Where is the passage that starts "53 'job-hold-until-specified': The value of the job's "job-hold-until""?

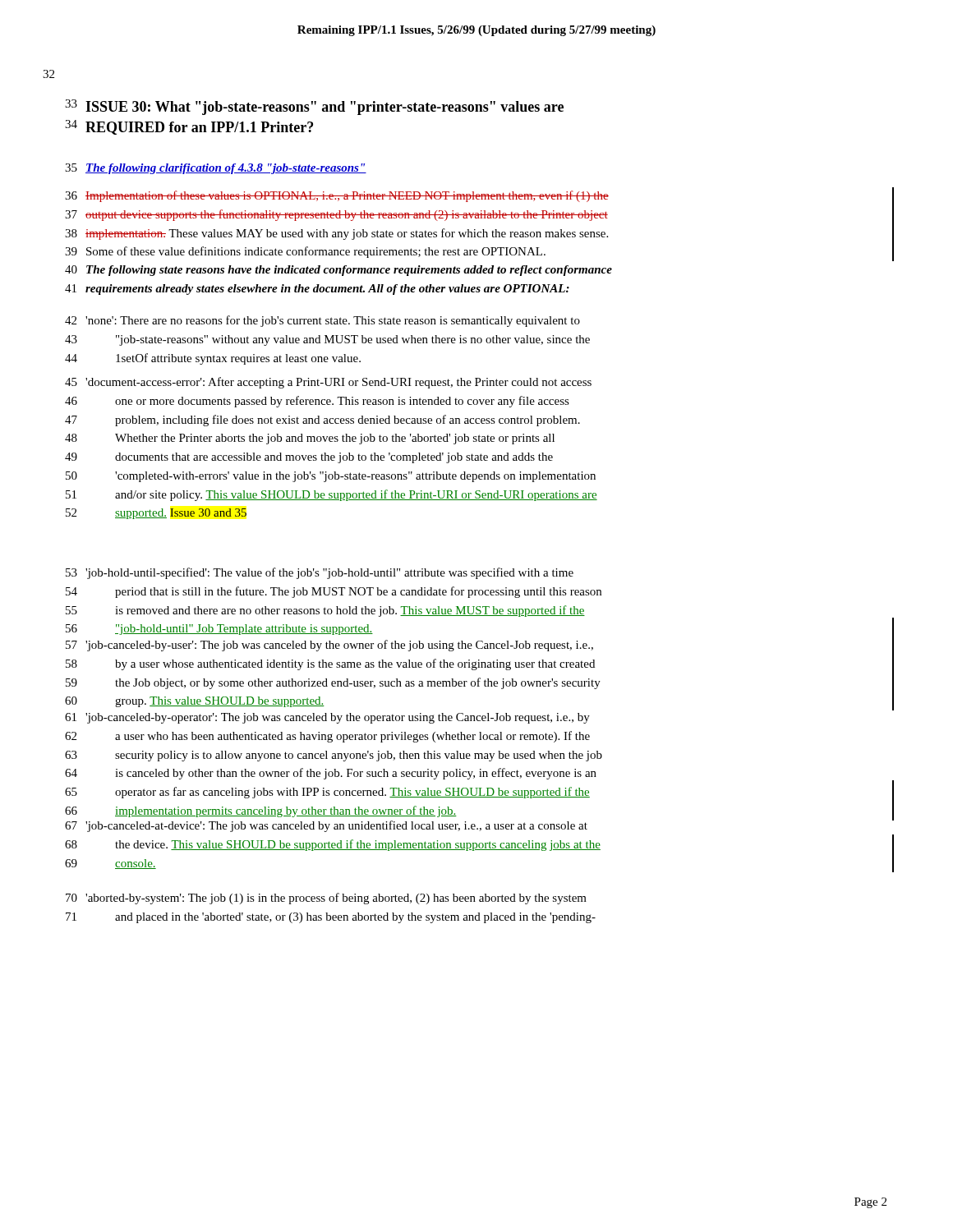[468, 601]
